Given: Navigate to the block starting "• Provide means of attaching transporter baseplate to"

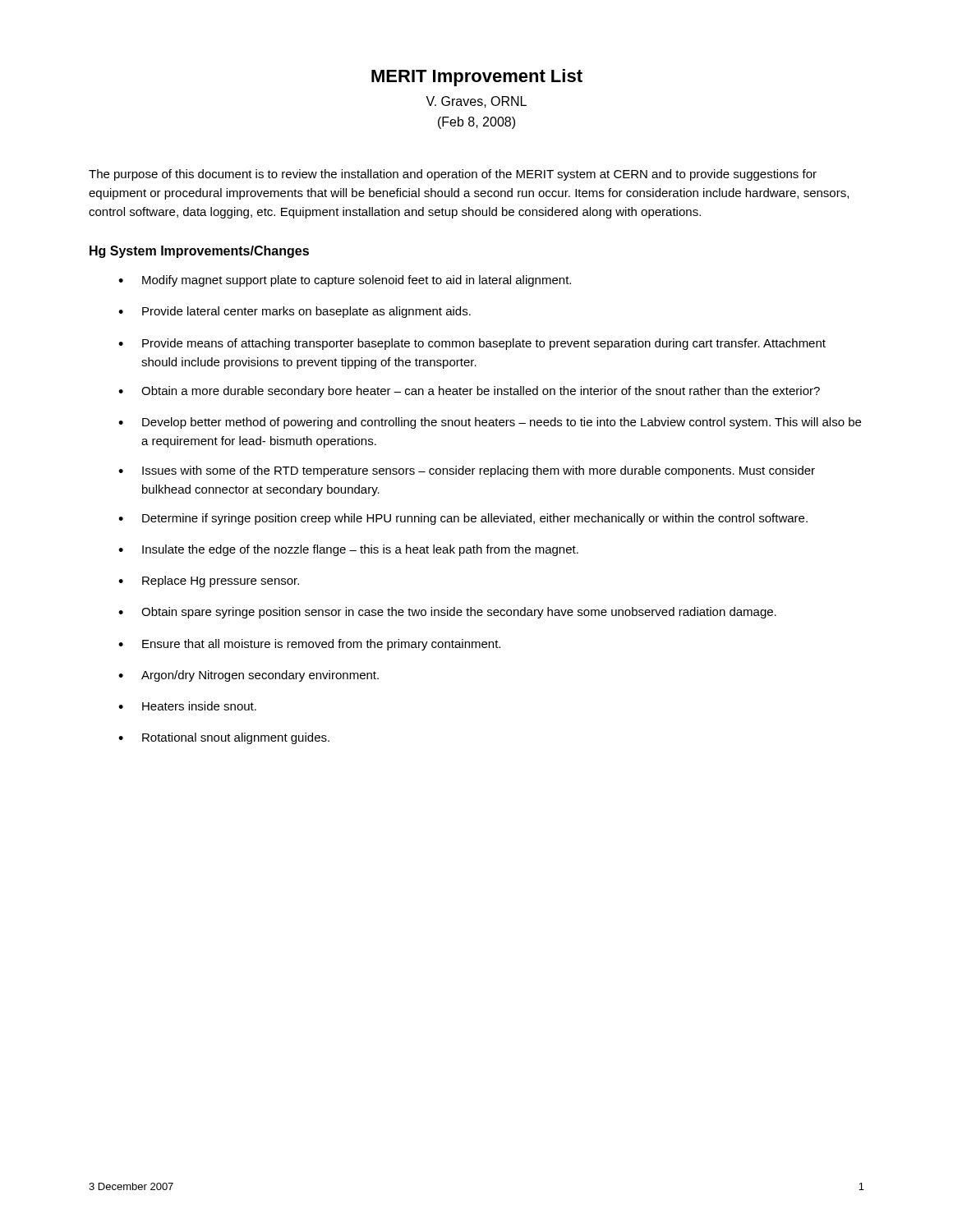Looking at the screenshot, I should 491,352.
